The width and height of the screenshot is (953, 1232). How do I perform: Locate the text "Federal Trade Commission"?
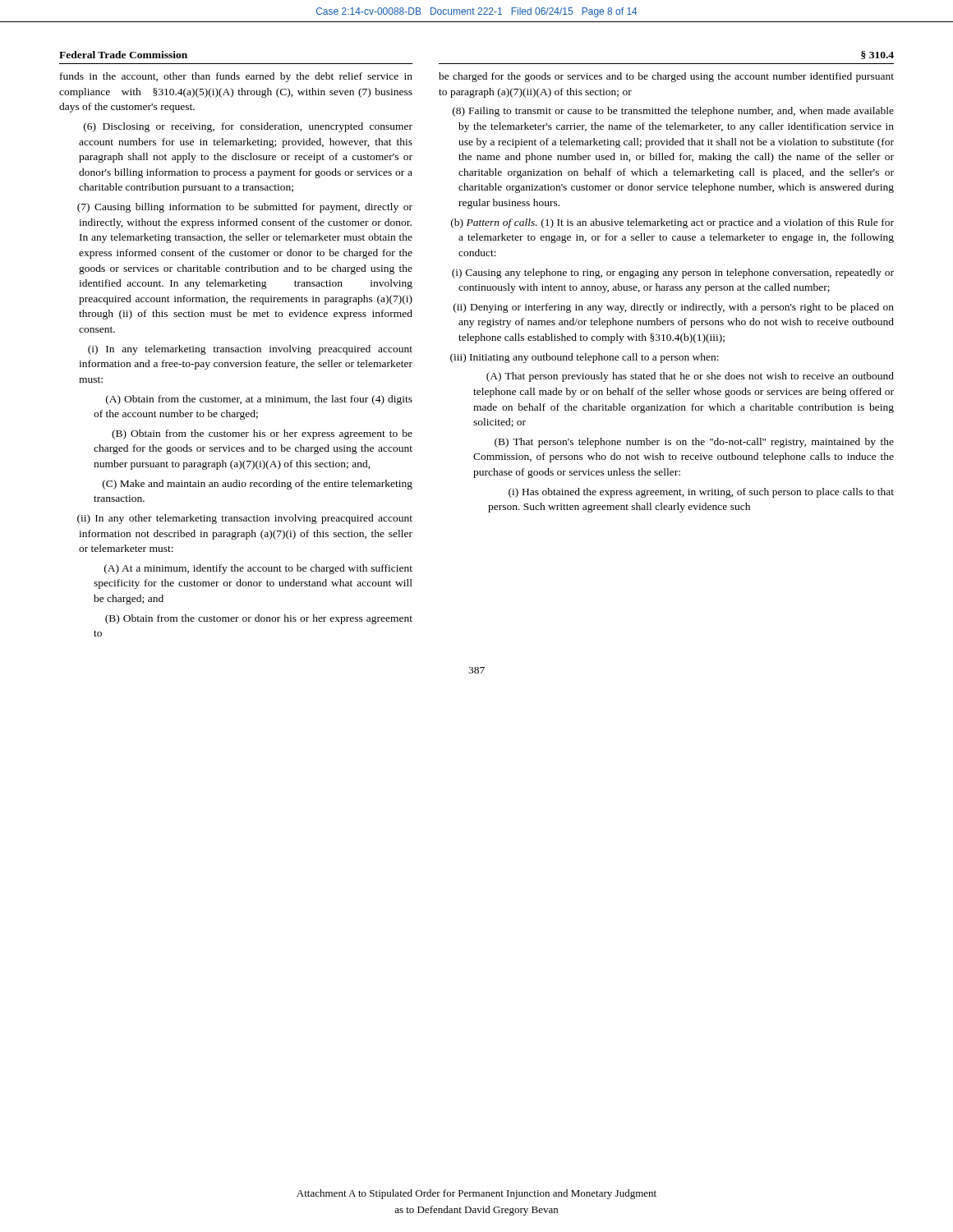pyautogui.click(x=123, y=55)
